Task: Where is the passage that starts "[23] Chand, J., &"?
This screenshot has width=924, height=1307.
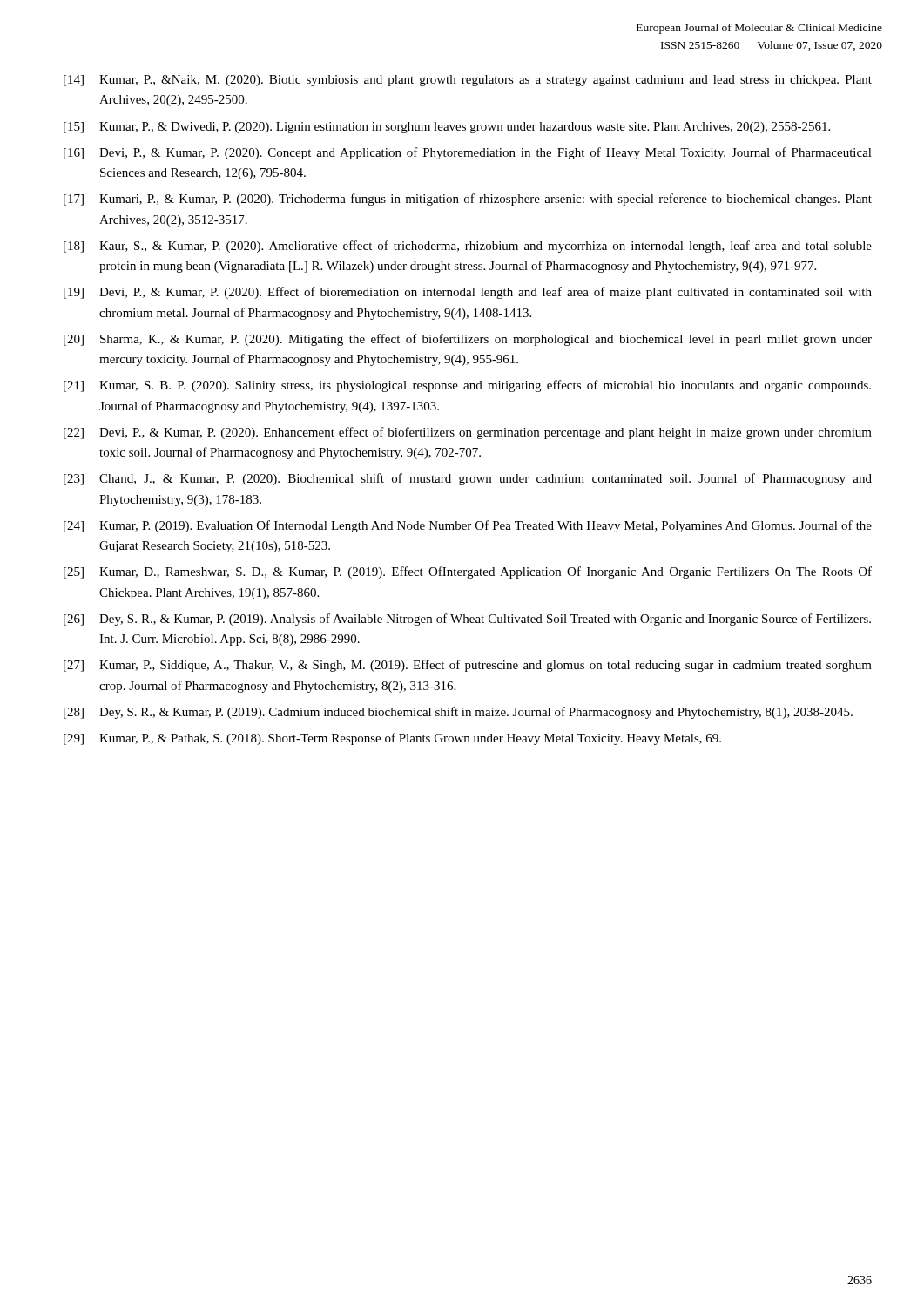Action: [467, 489]
